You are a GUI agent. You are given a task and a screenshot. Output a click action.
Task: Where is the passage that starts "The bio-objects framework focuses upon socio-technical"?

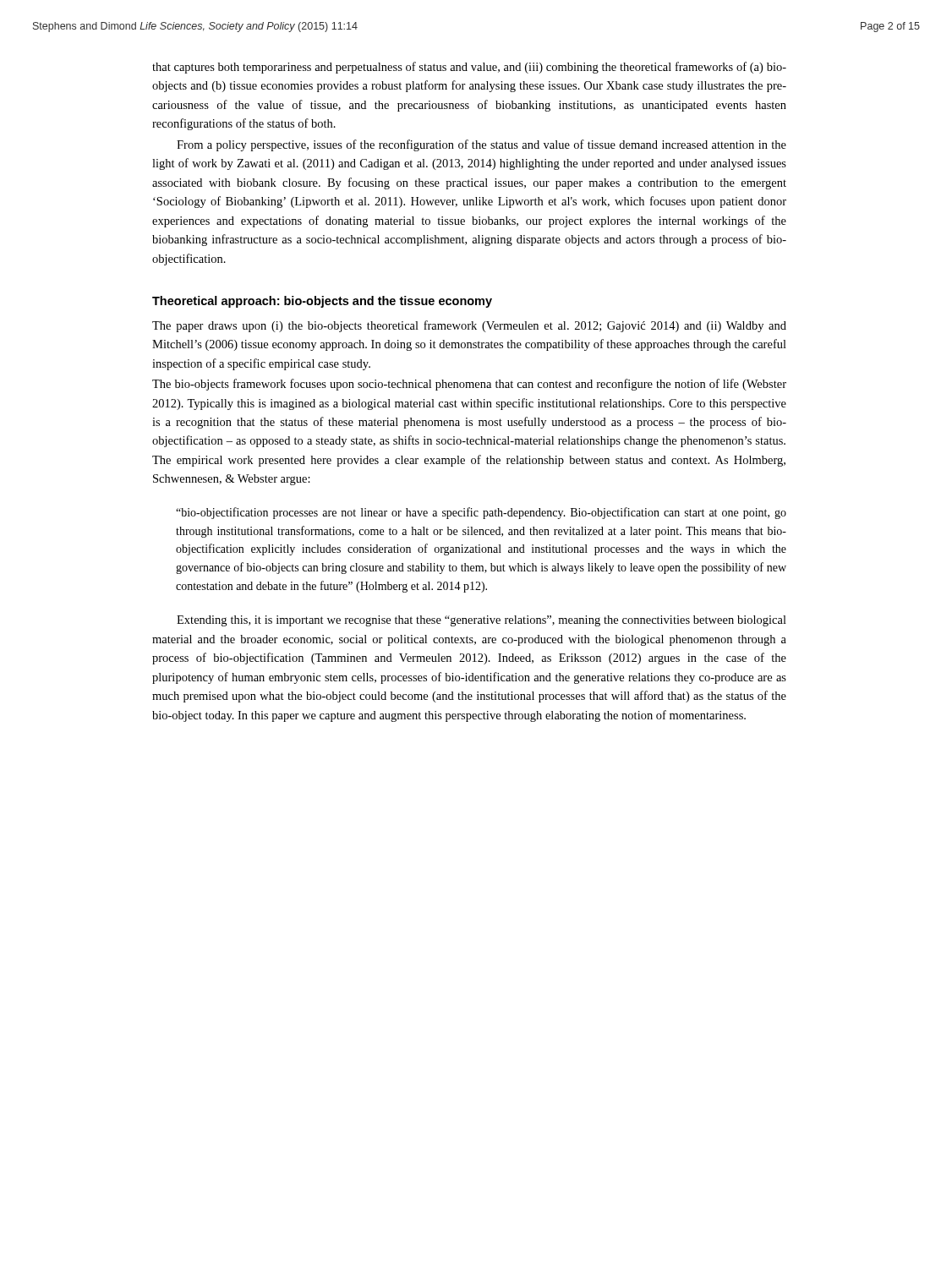coord(469,432)
